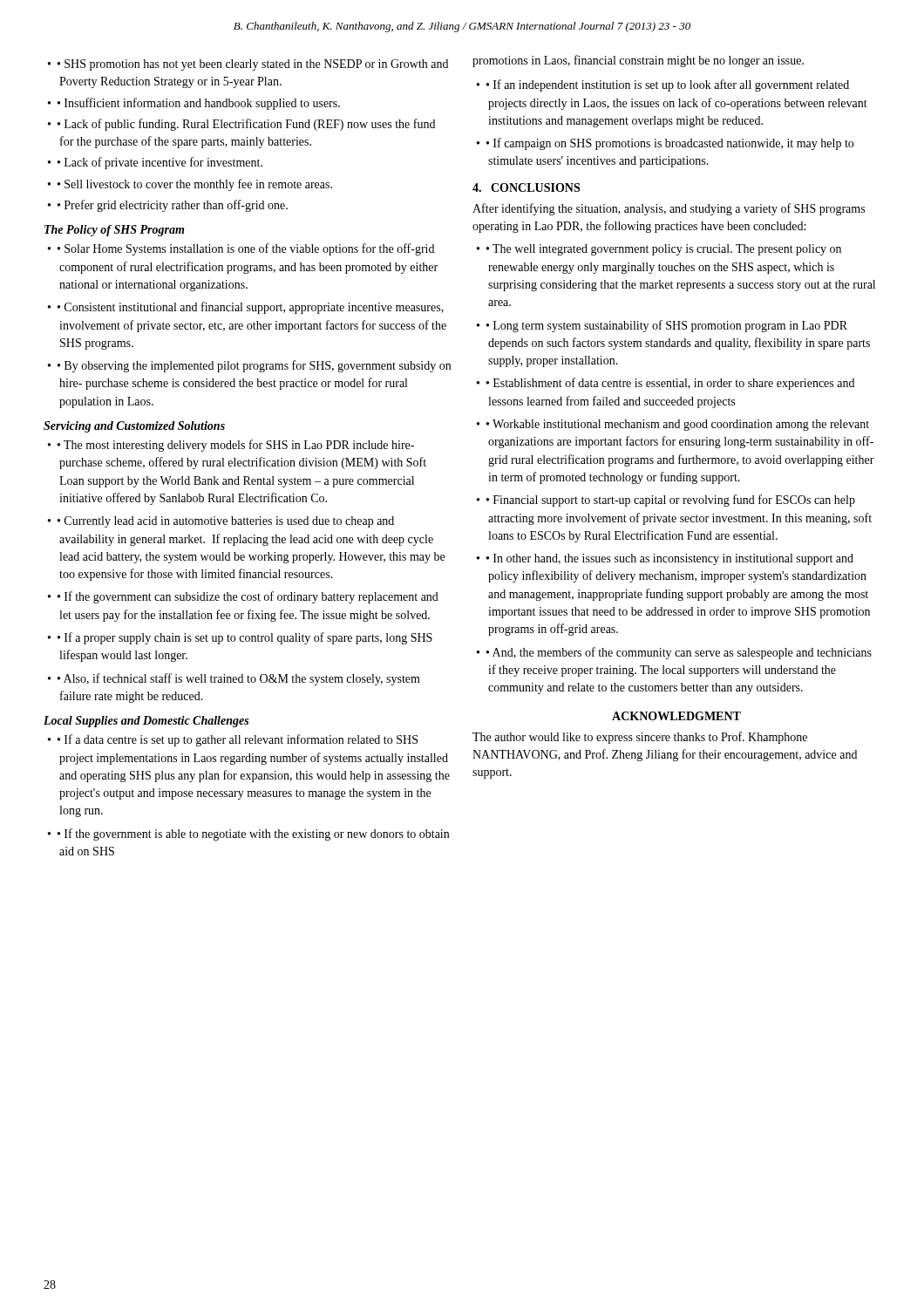Find the block on this page that starts "• Sell livestock to cover the"
Screen dimensions: 1308x924
pyautogui.click(x=248, y=185)
